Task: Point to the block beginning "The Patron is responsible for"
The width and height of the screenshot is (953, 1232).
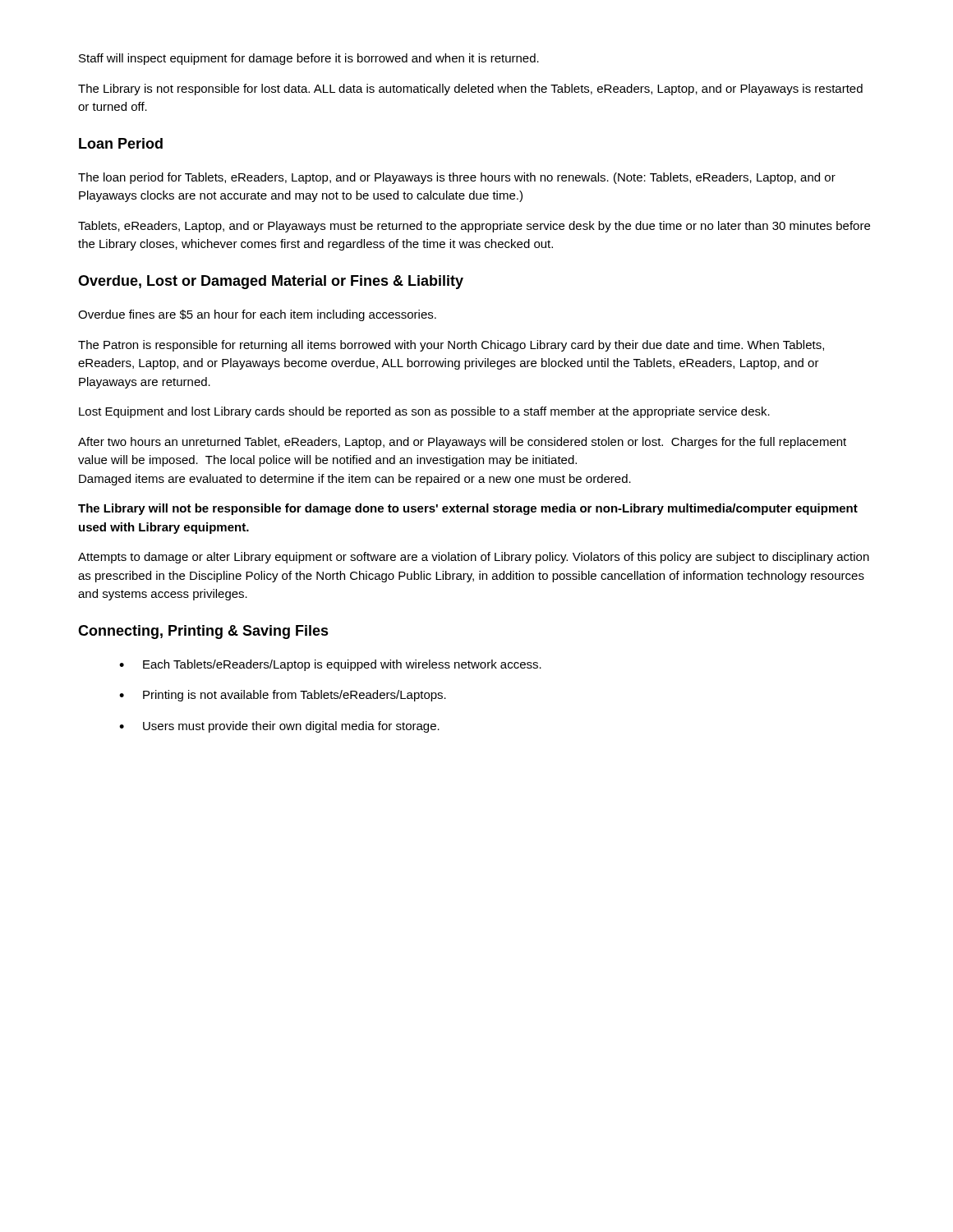Action: click(452, 363)
